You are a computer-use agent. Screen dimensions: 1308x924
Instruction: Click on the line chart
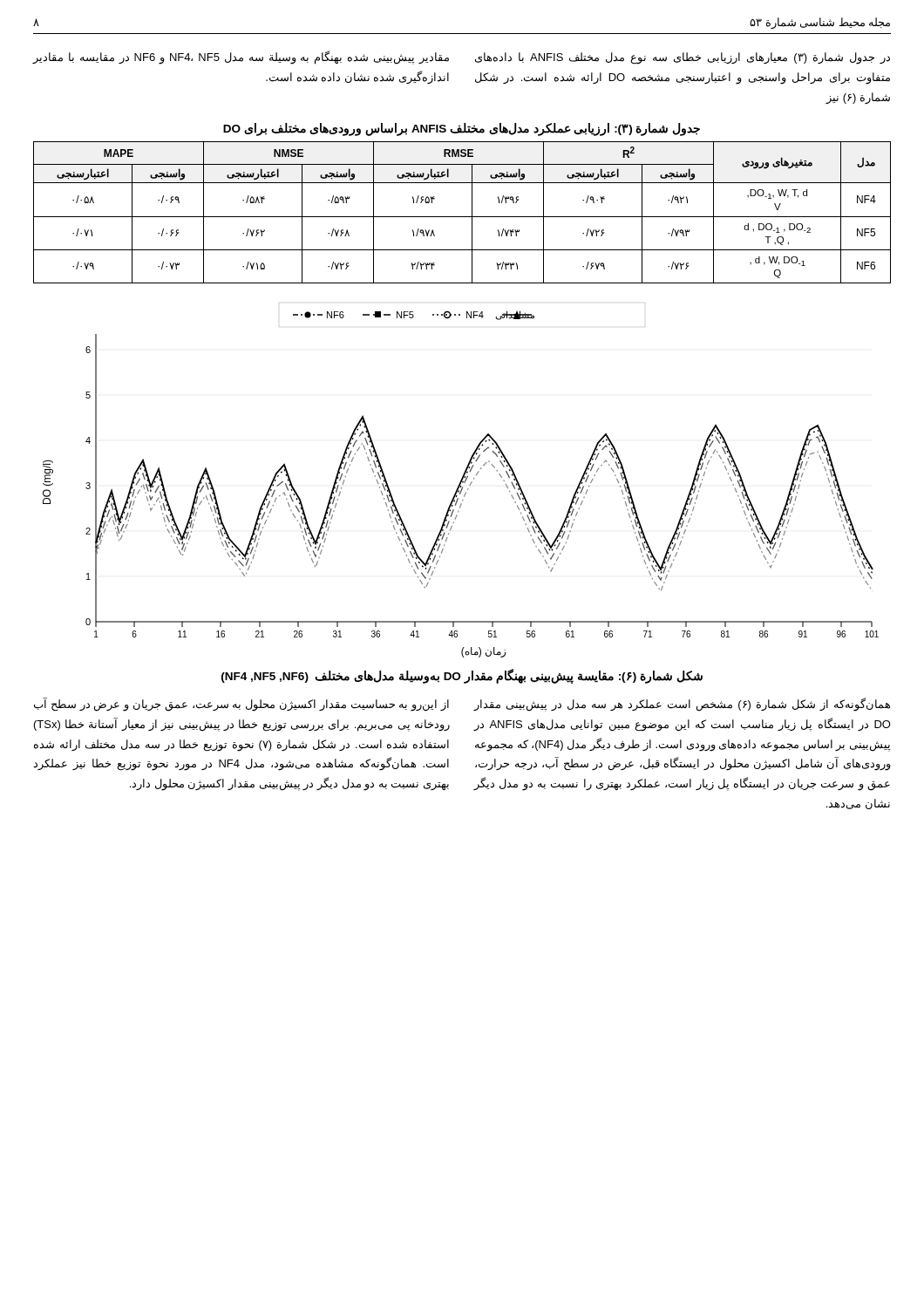pyautogui.click(x=462, y=482)
